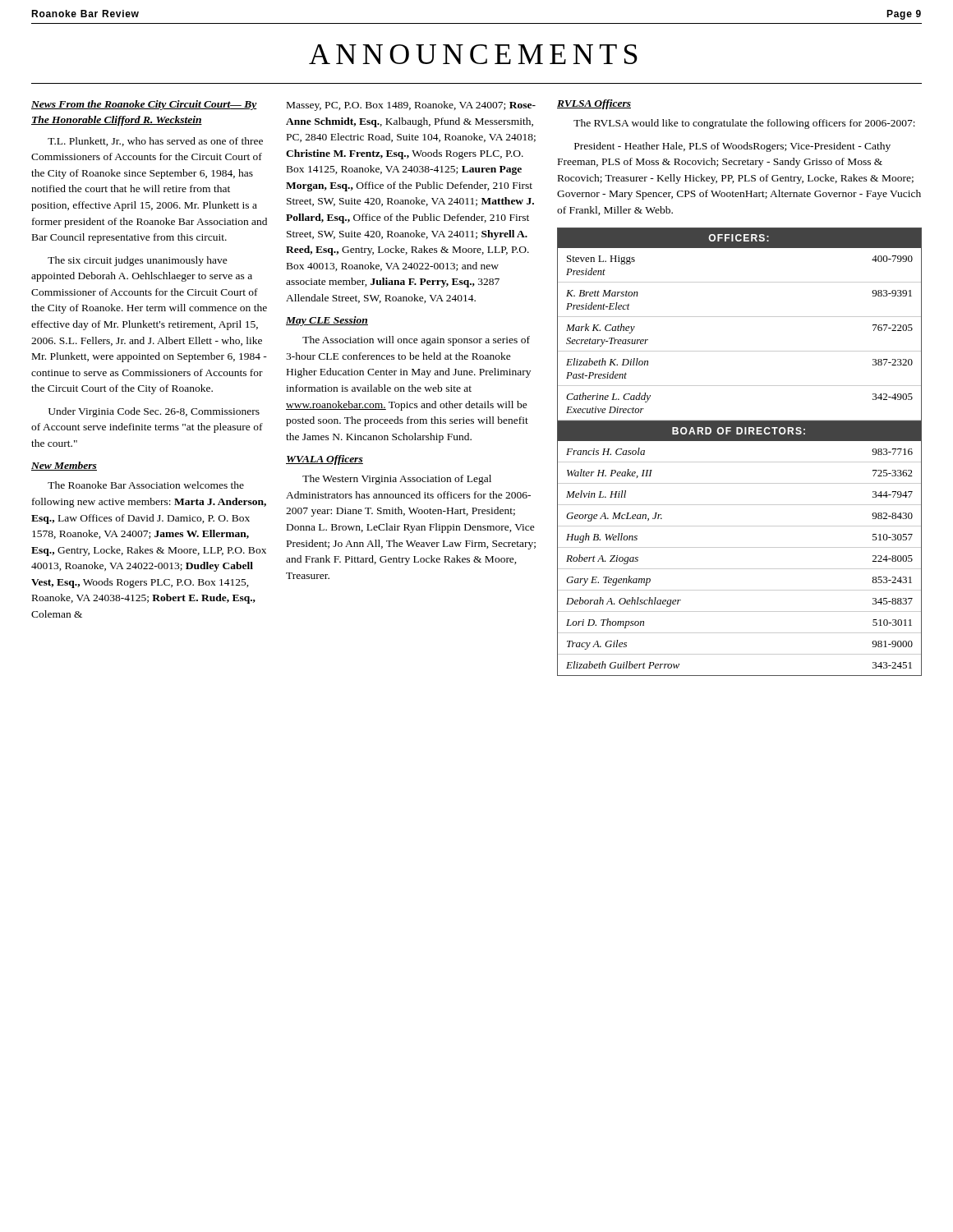Screen dimensions: 1232x953
Task: Find the section header on this page that starts "News From the Roanoke City Circuit"
Action: pos(144,112)
